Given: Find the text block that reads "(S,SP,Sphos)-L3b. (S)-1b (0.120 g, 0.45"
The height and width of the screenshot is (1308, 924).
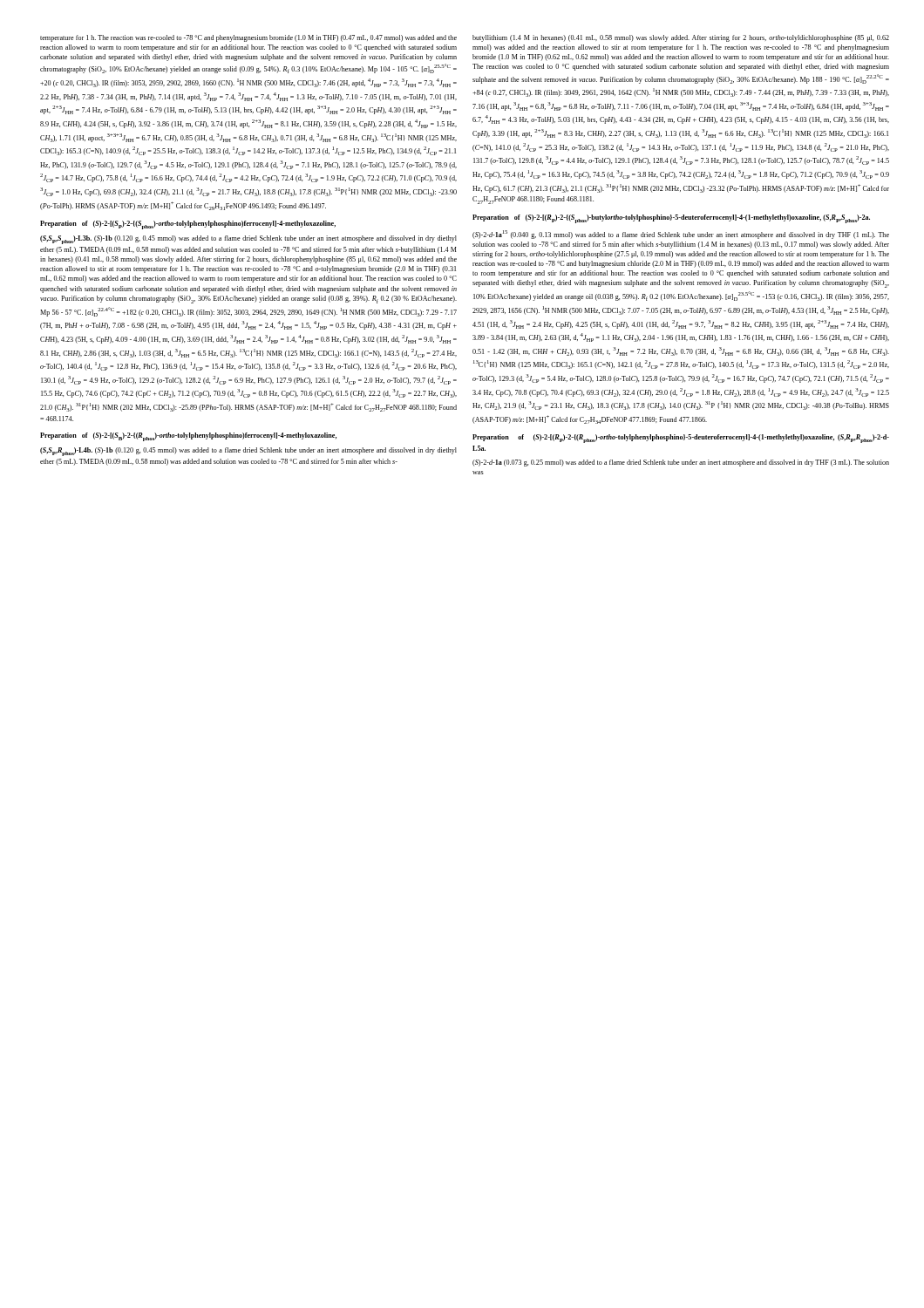Looking at the screenshot, I should (x=248, y=329).
